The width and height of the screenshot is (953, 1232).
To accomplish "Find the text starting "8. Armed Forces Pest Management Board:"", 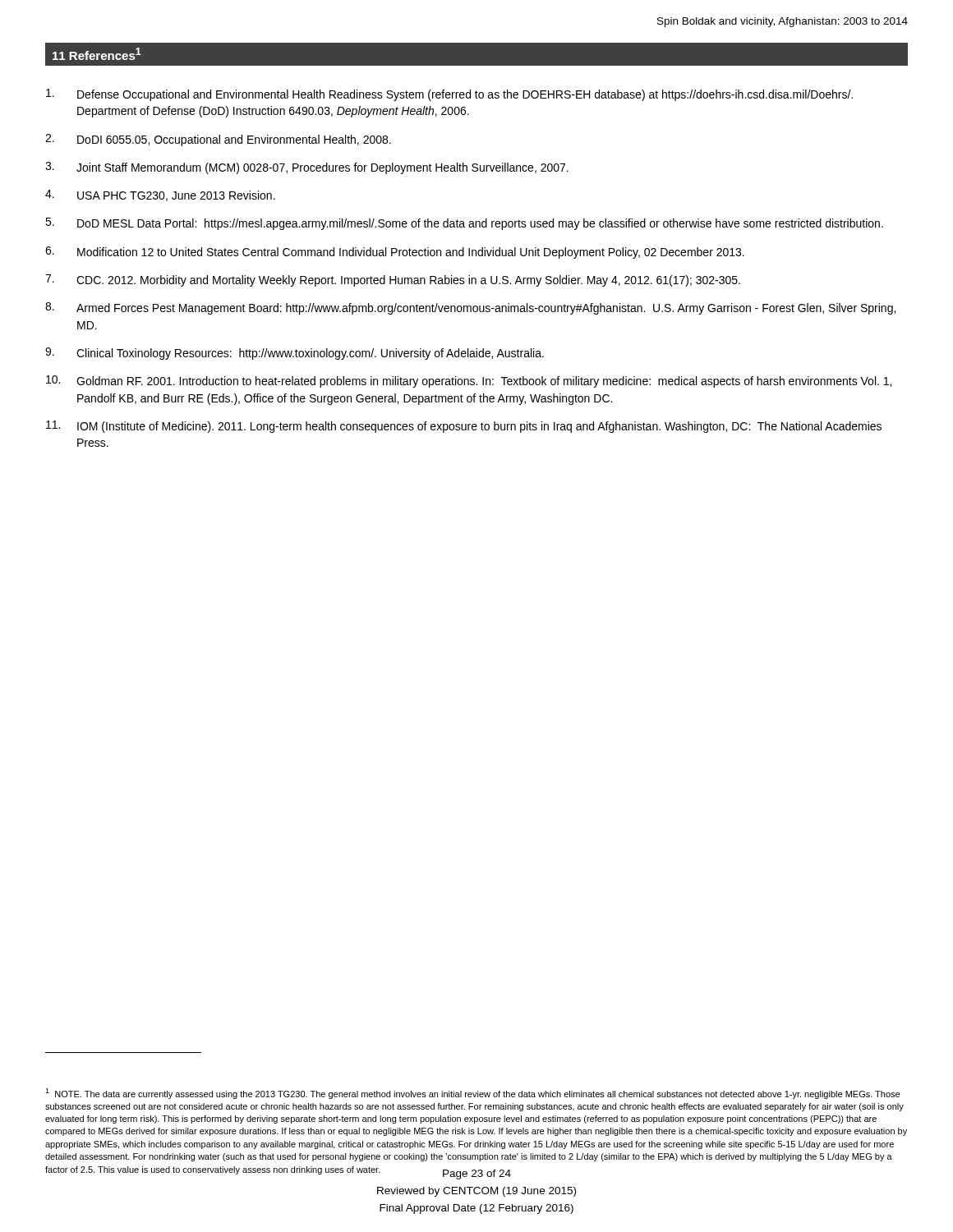I will pos(476,317).
